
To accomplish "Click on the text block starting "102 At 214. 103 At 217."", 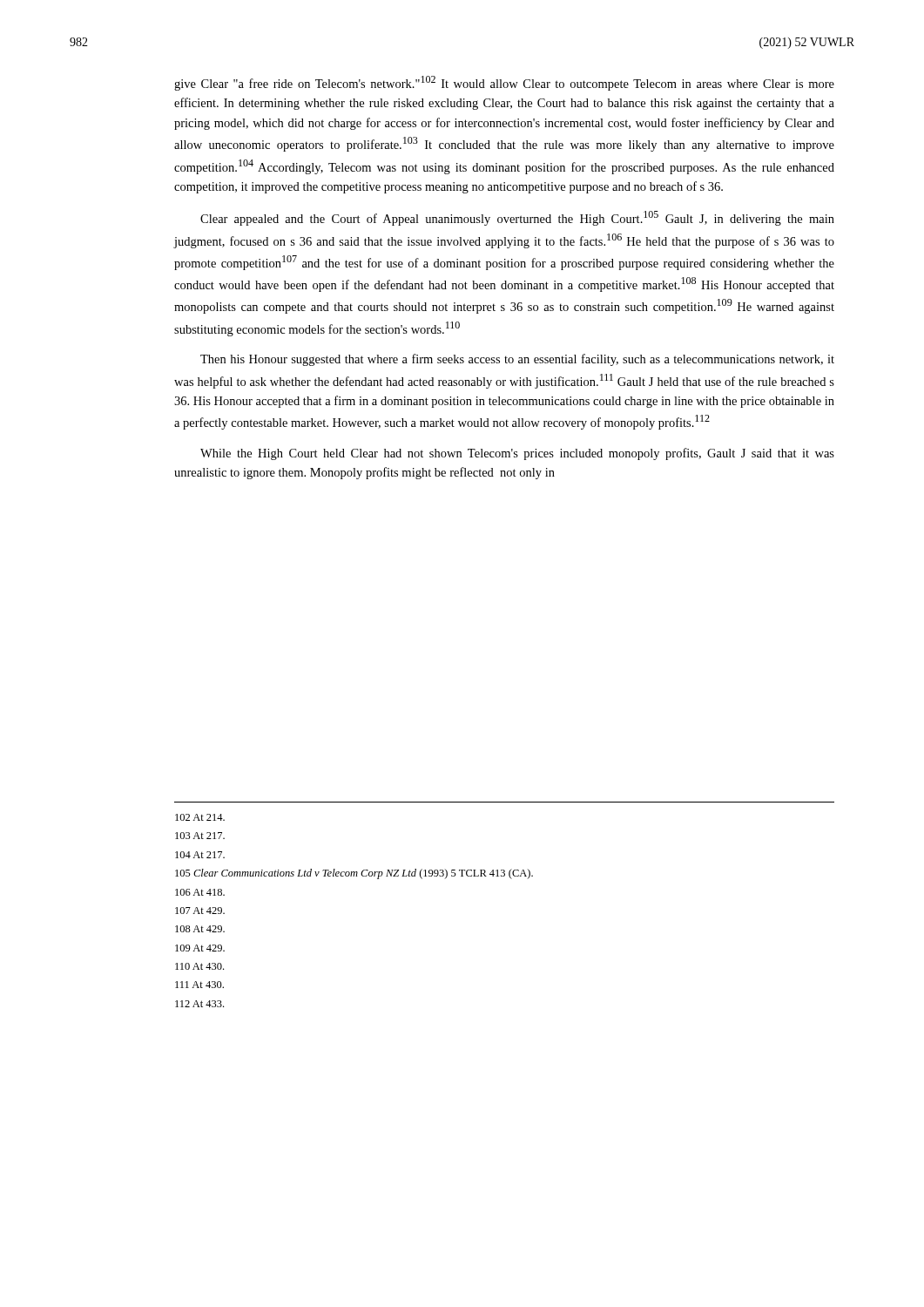I will click(x=200, y=817).
